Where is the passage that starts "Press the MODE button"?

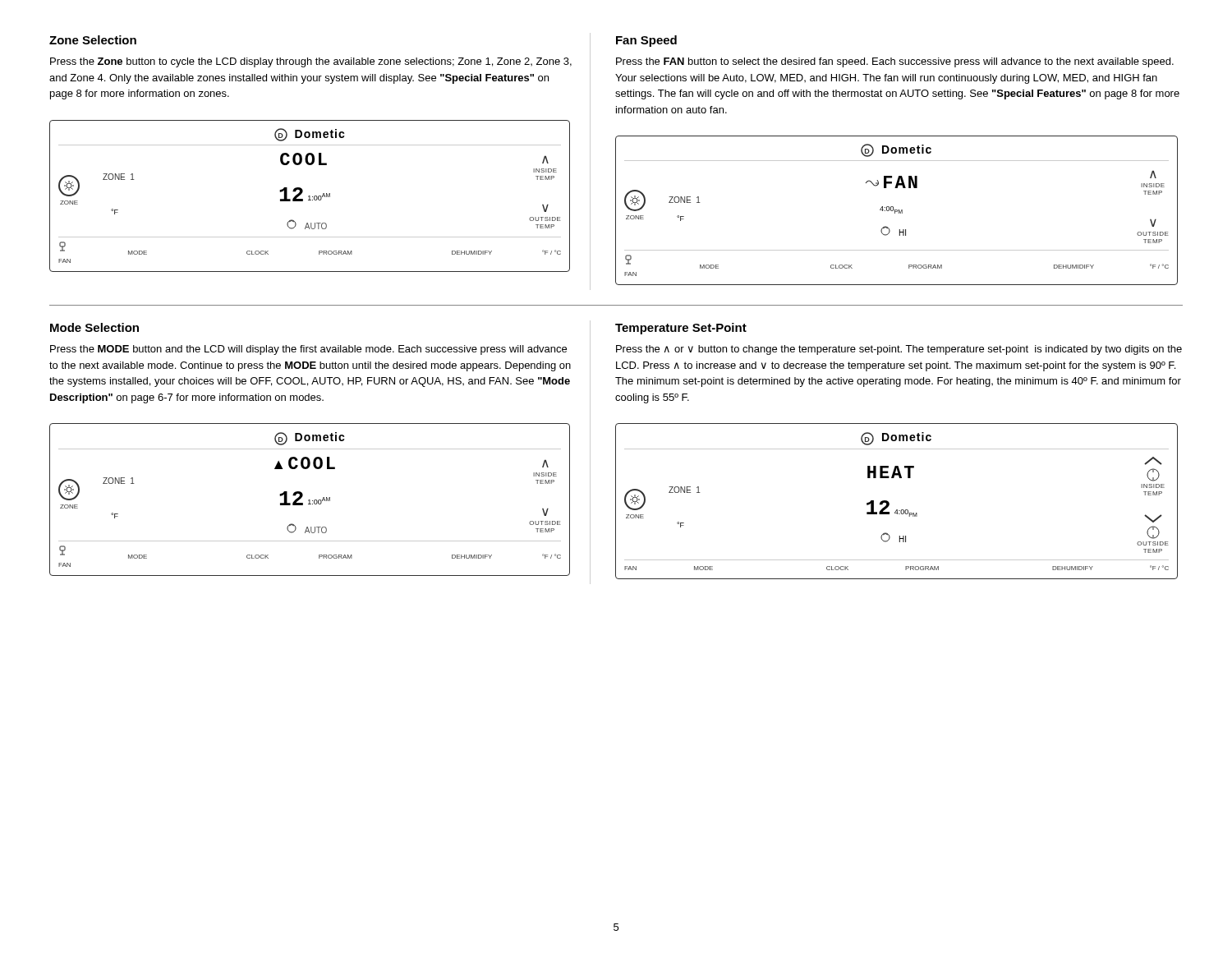coord(310,373)
